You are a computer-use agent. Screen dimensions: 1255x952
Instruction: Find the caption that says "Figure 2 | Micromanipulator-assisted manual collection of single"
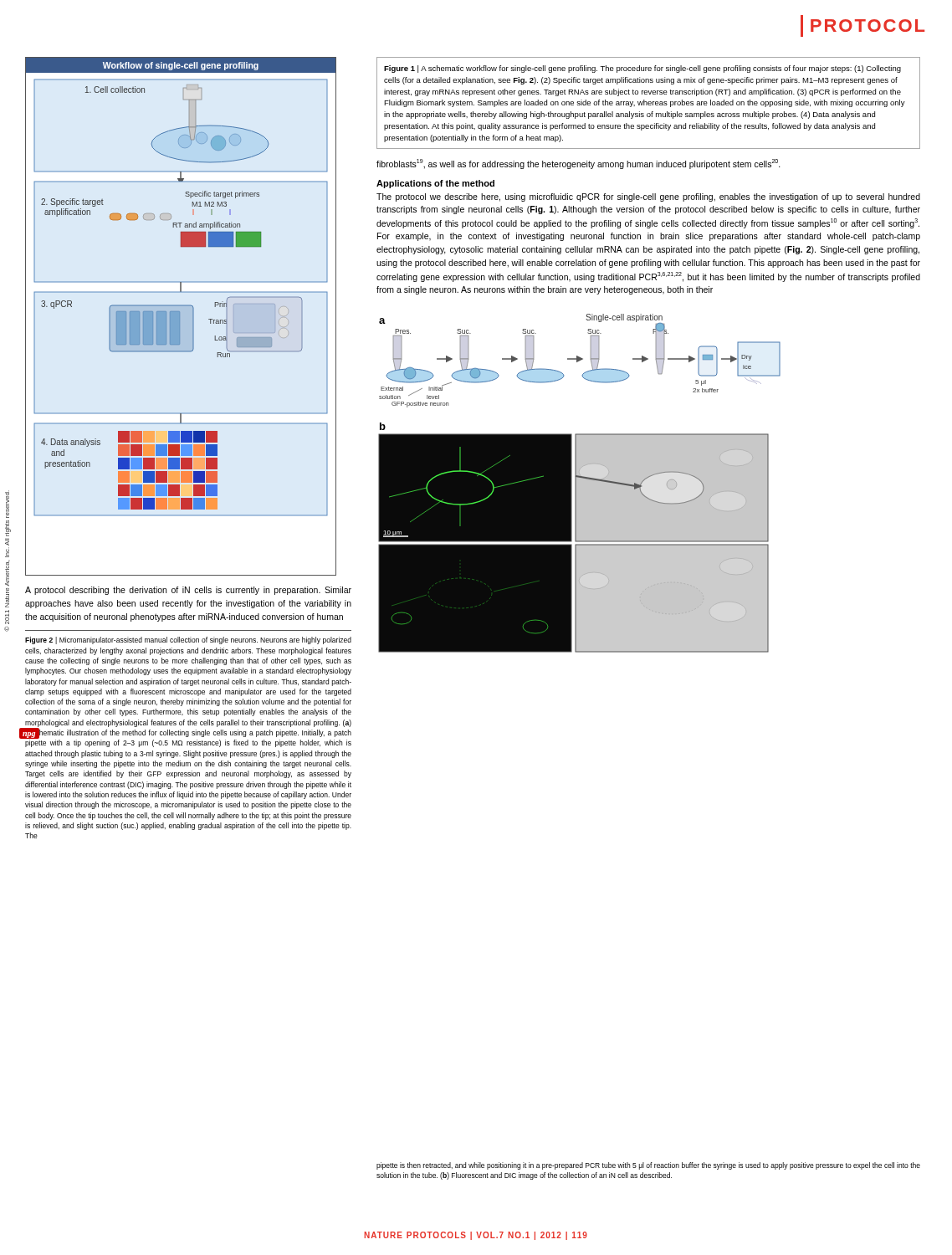pyautogui.click(x=188, y=738)
